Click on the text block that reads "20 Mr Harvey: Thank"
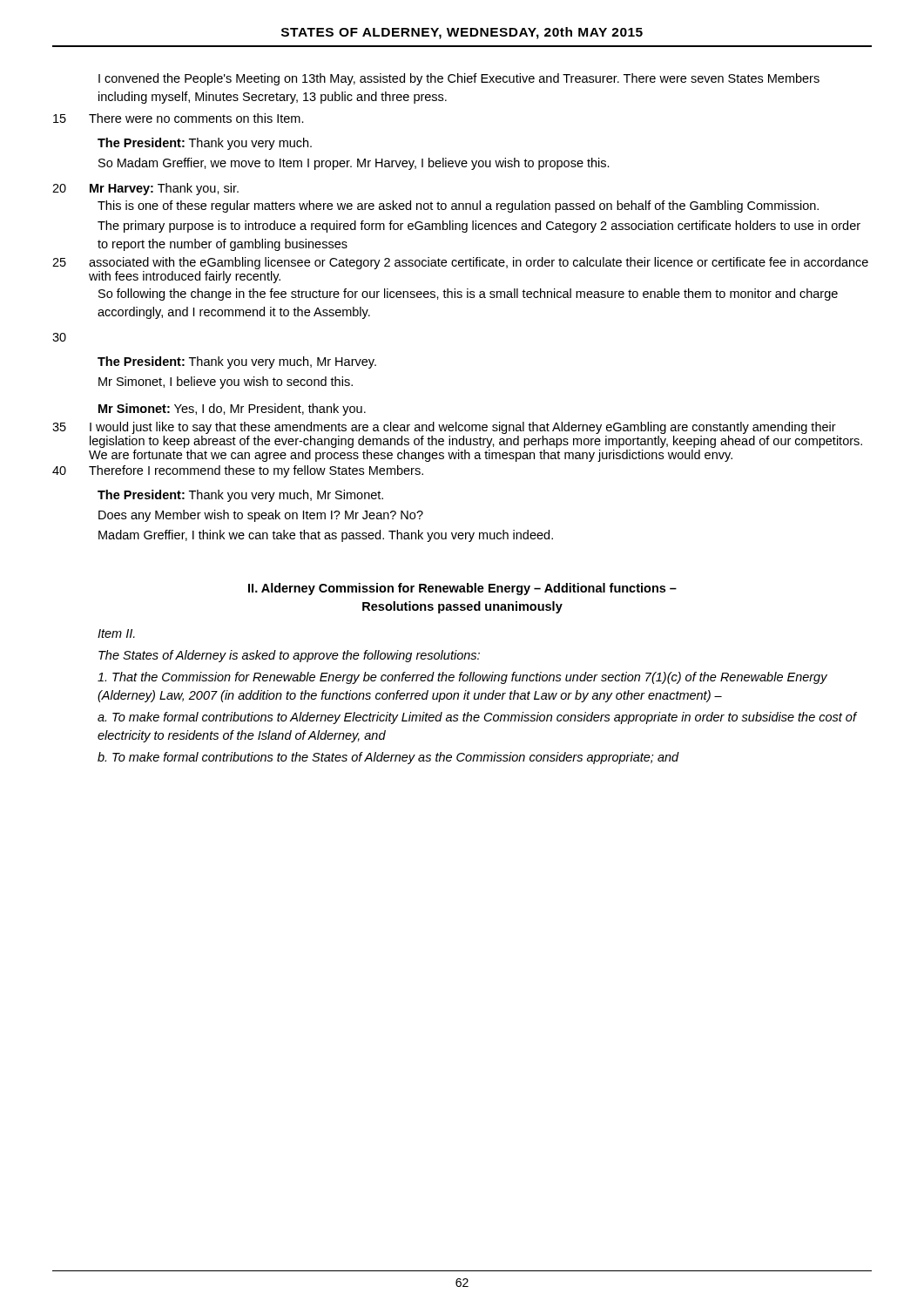 pyautogui.click(x=462, y=217)
